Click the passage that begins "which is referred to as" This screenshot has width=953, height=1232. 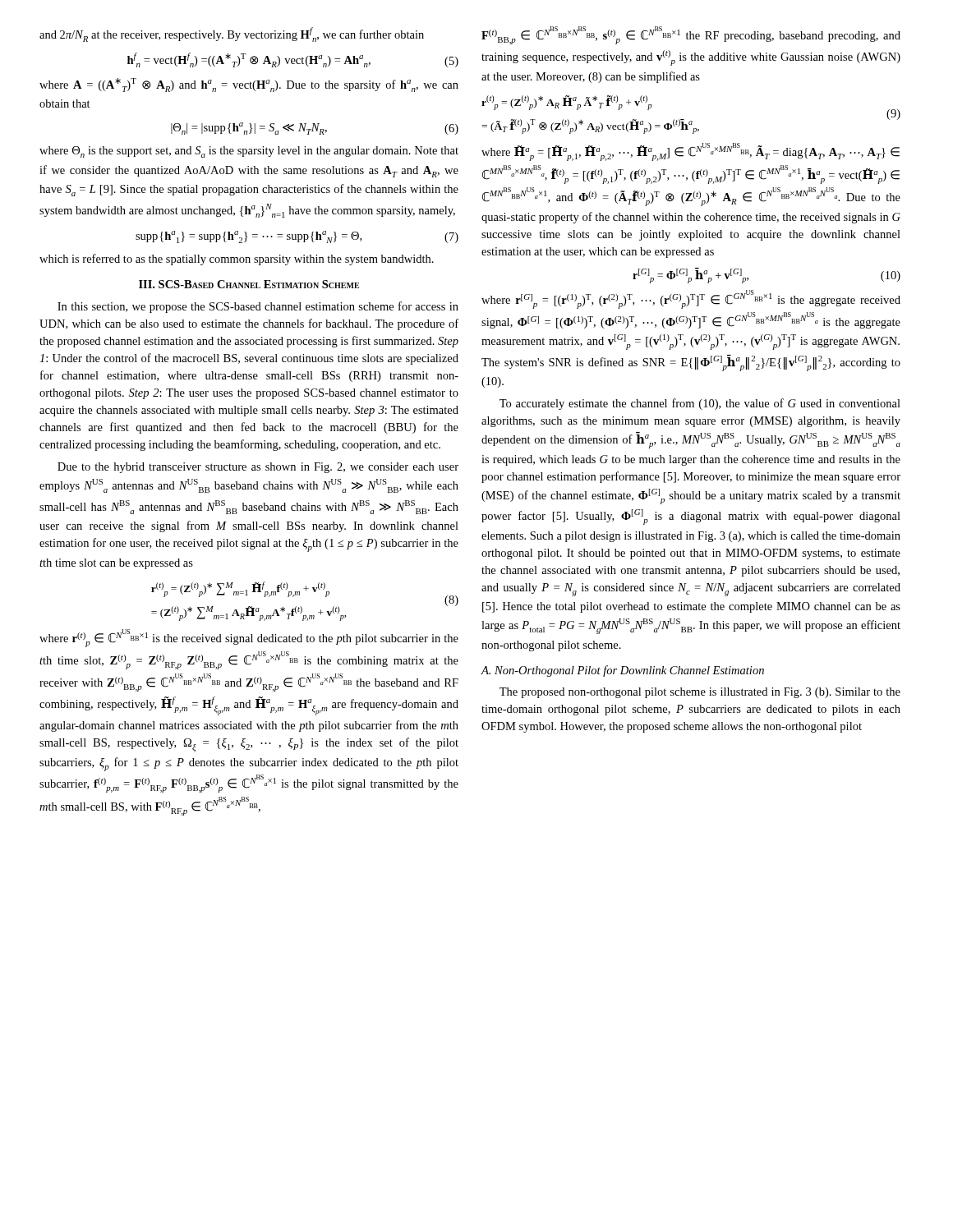tap(249, 259)
